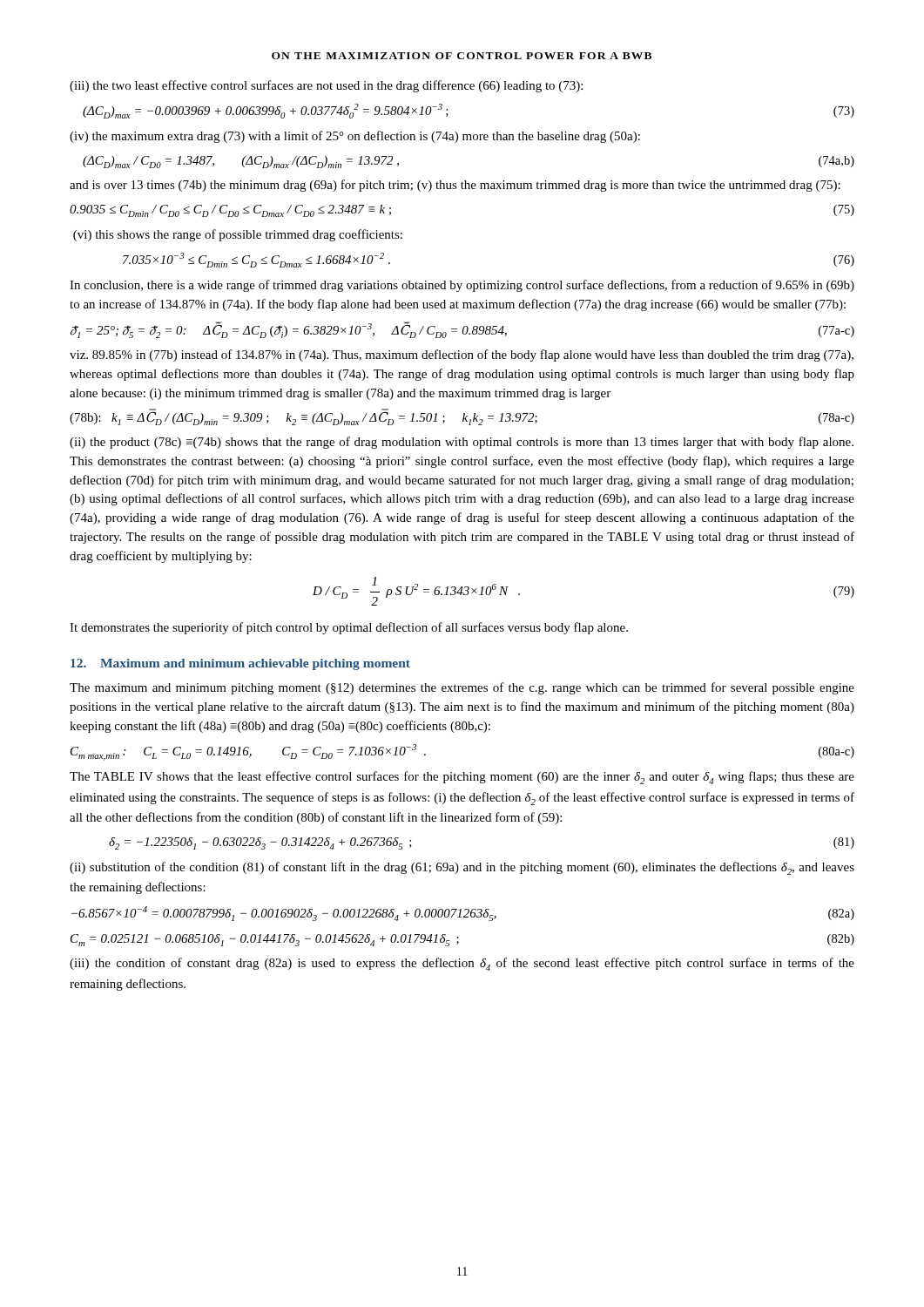The height and width of the screenshot is (1307, 924).
Task: Find the formula that reads "(78b): k1 ≡ ΔC̅̅D / (ΔCD)min = 9.309"
Action: click(462, 419)
